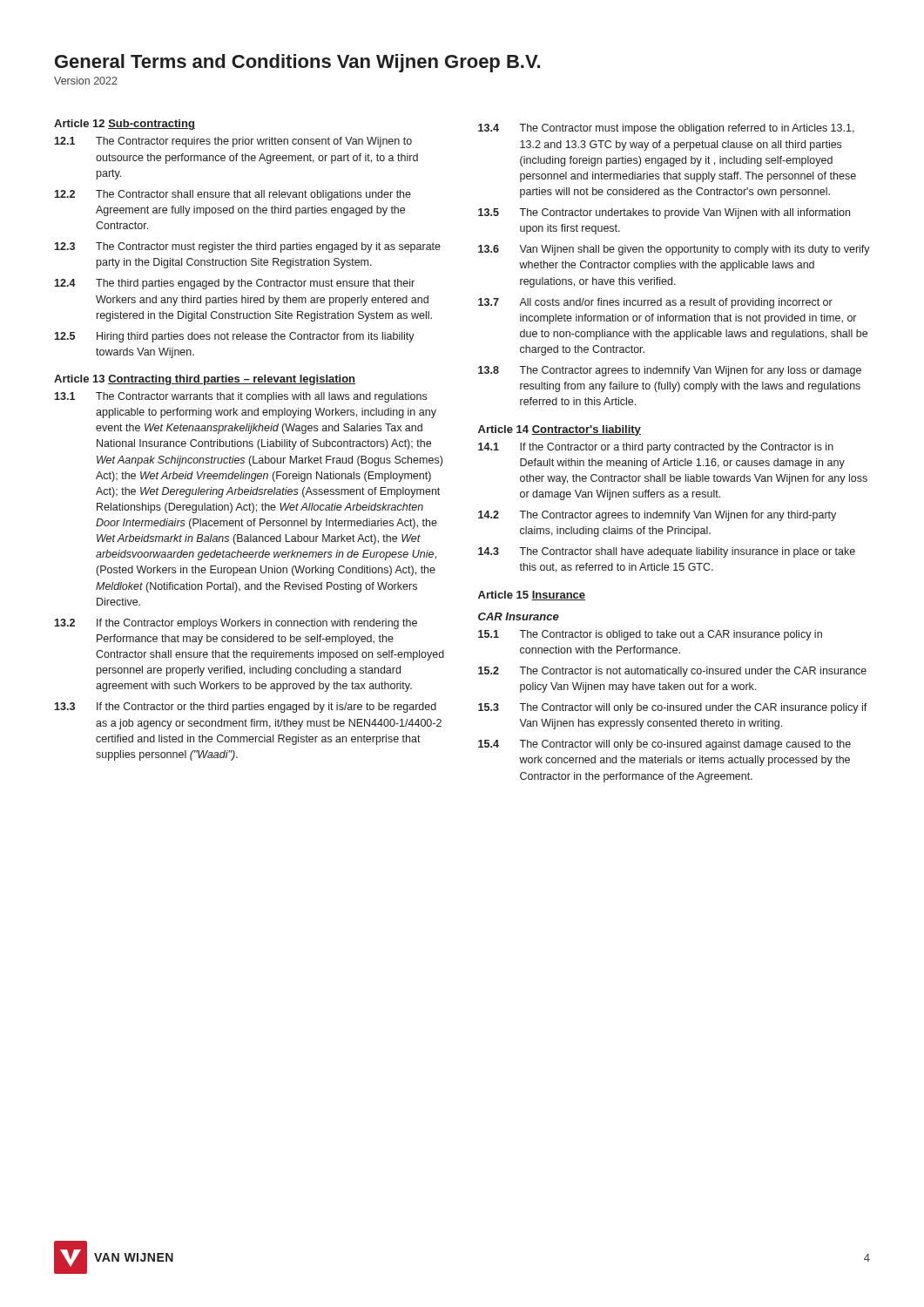Find the list item that reads "14.3 The Contractor shall"
The height and width of the screenshot is (1307, 924).
(x=674, y=560)
